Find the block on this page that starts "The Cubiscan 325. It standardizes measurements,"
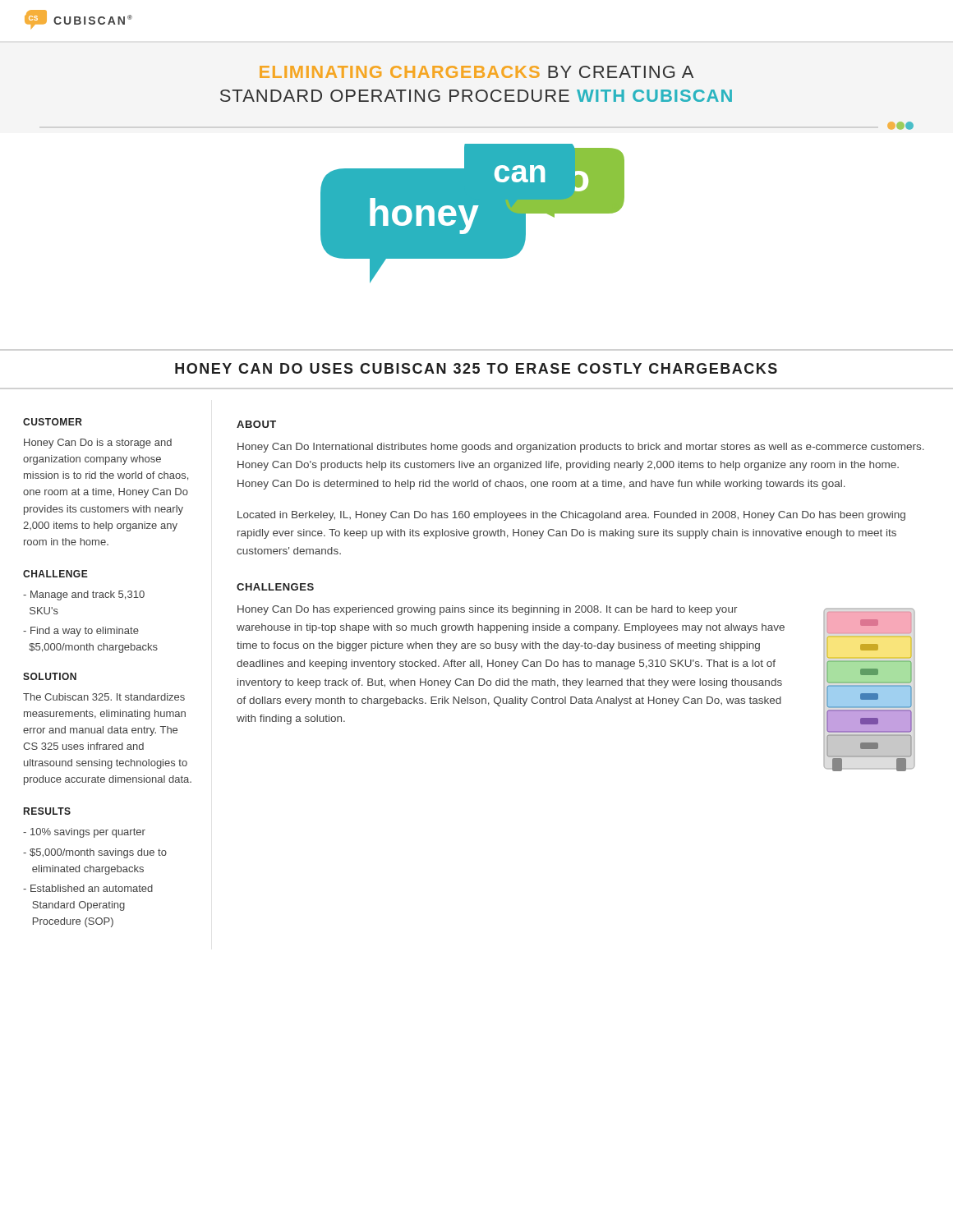The image size is (953, 1232). [109, 738]
